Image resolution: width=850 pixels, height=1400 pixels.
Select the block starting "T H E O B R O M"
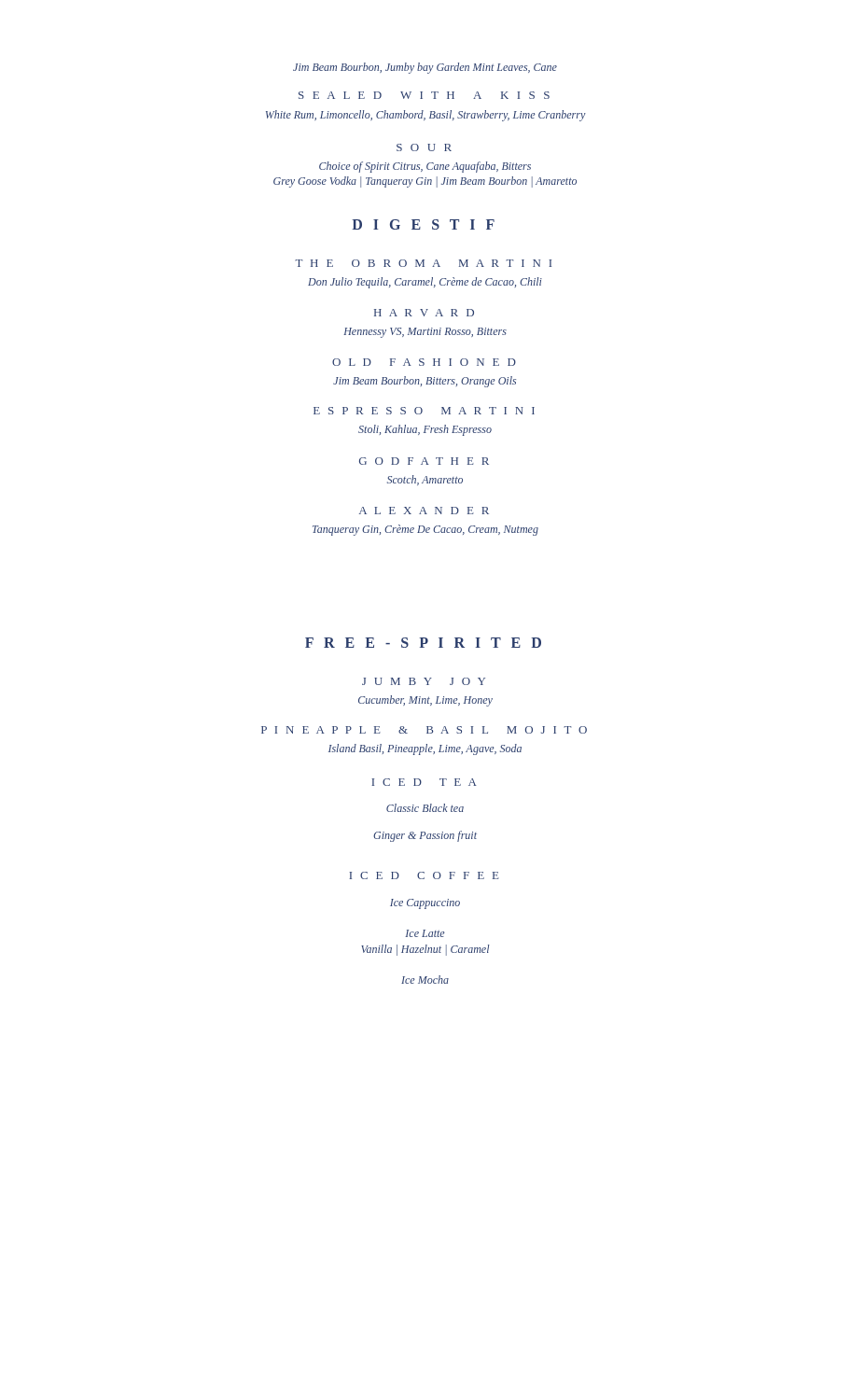click(x=425, y=263)
